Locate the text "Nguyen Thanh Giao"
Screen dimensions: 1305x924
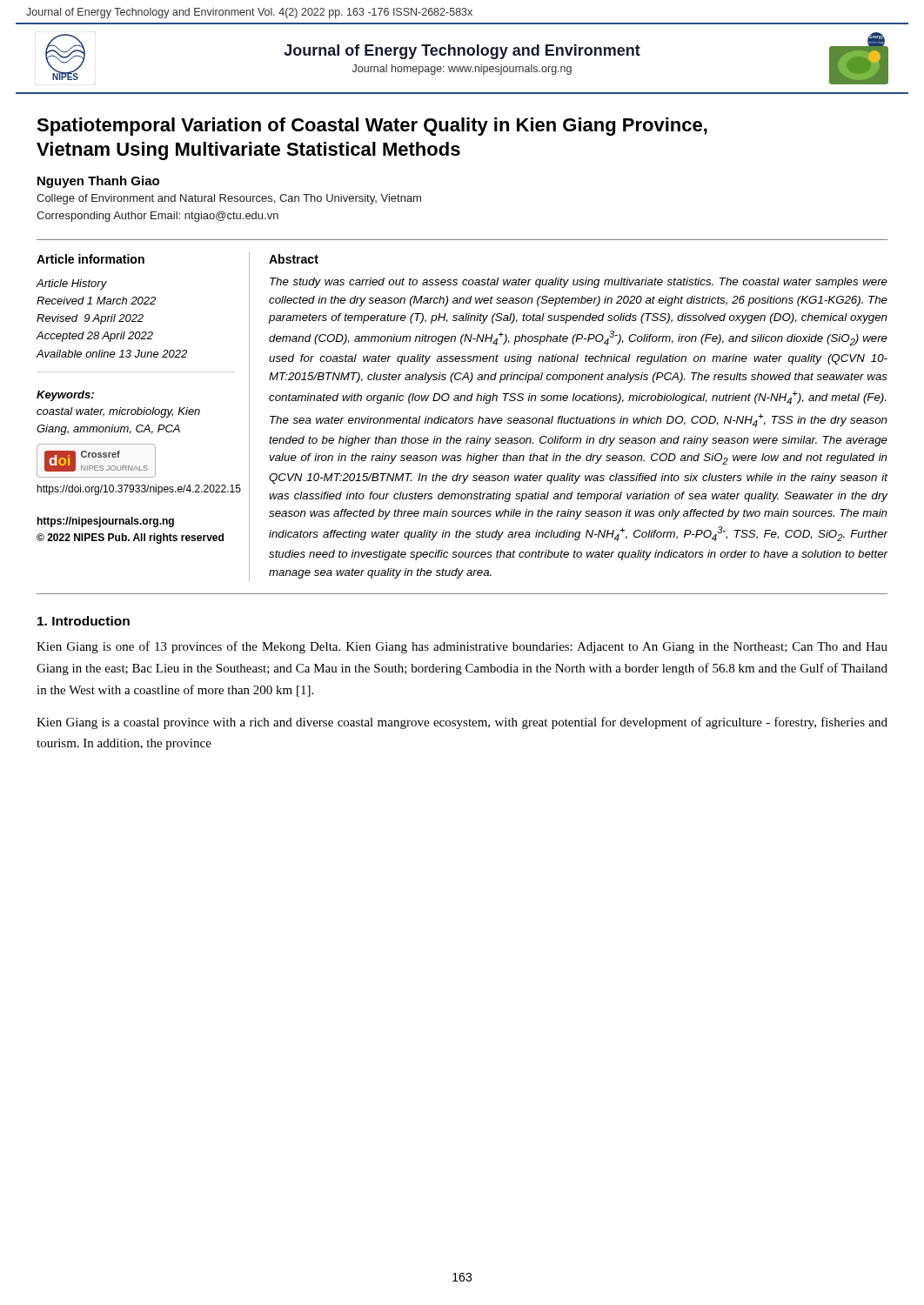click(x=98, y=181)
